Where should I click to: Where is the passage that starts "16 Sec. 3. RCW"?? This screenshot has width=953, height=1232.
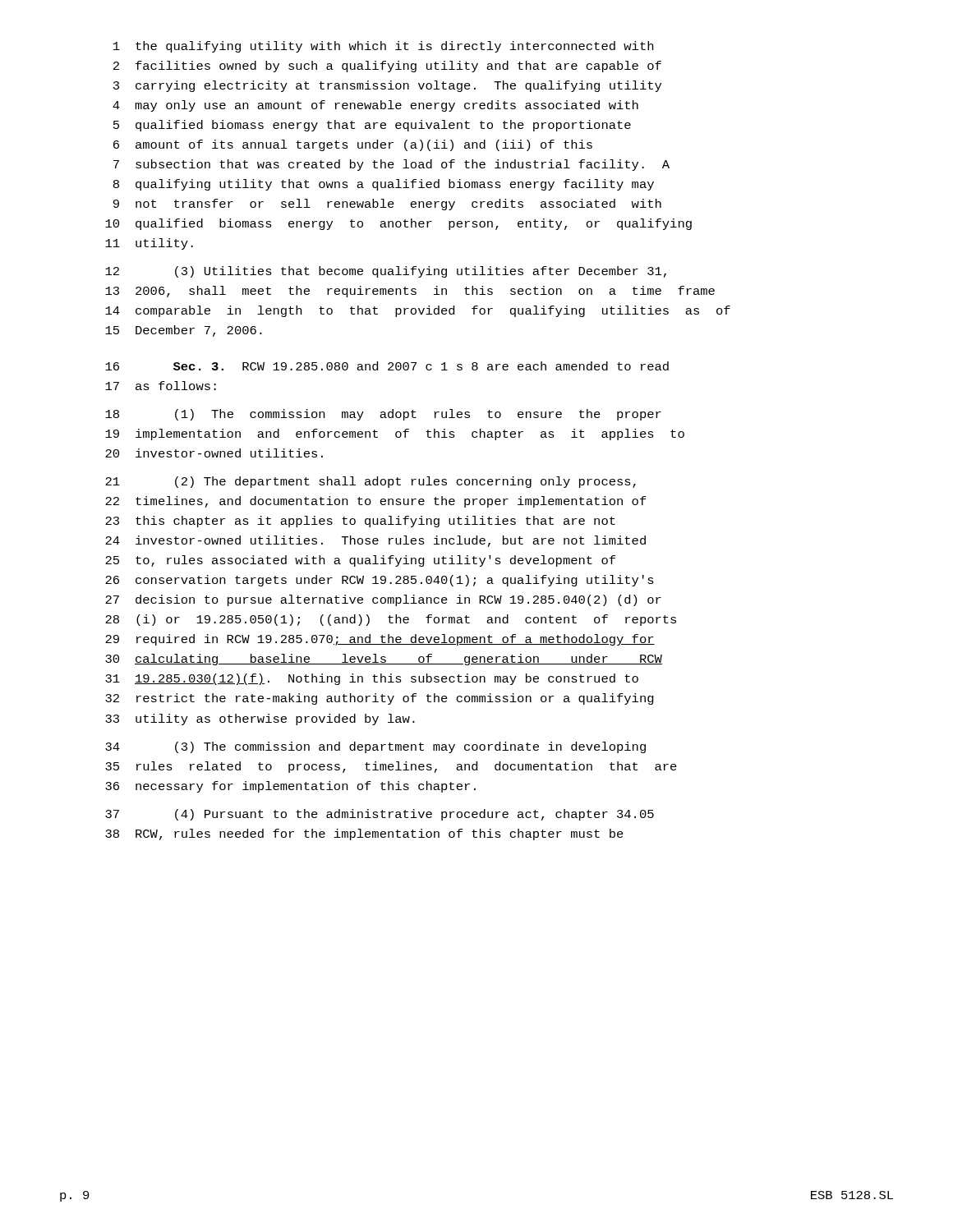(491, 377)
